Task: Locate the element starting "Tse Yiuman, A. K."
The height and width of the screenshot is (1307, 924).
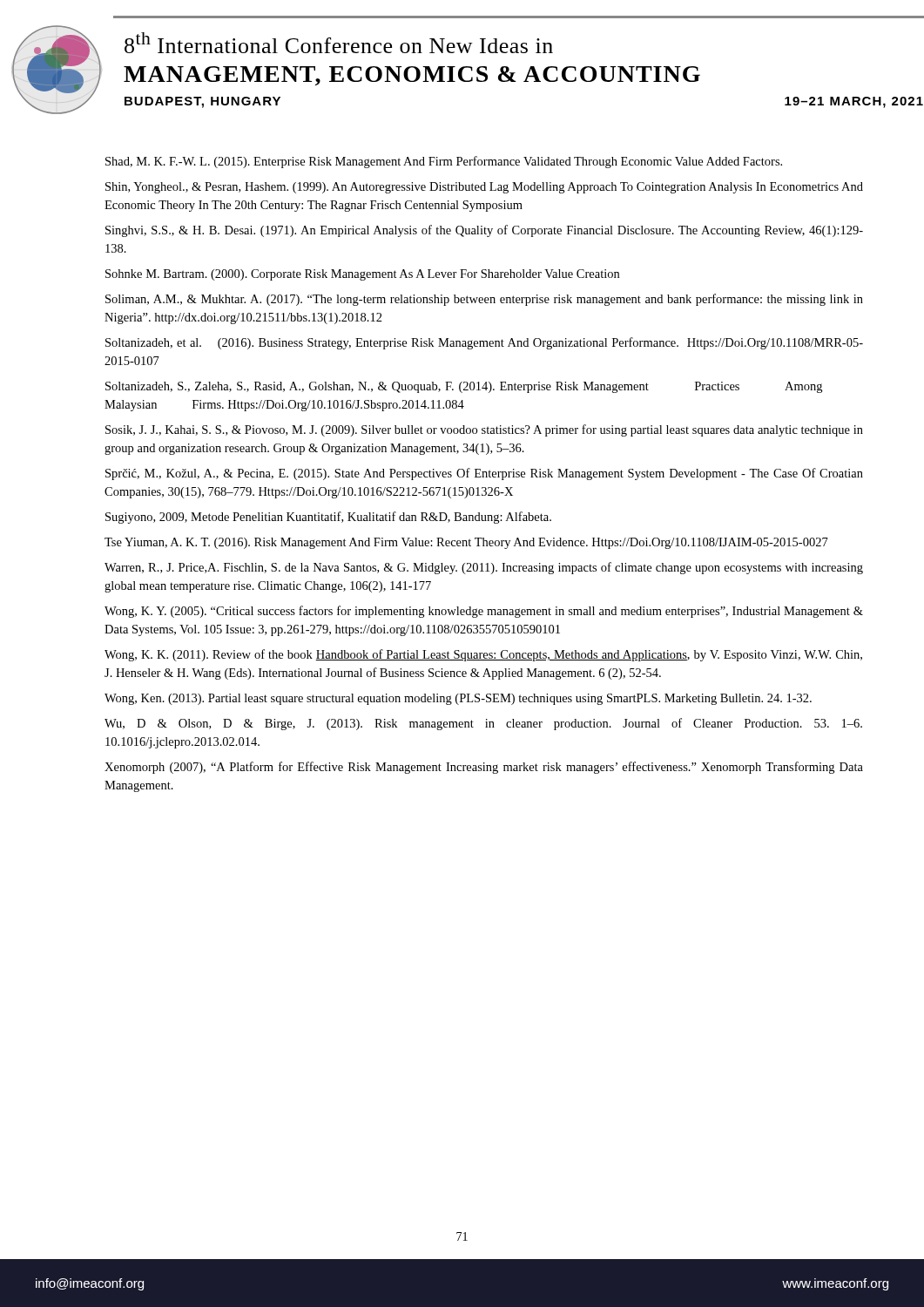Action: pos(466,543)
